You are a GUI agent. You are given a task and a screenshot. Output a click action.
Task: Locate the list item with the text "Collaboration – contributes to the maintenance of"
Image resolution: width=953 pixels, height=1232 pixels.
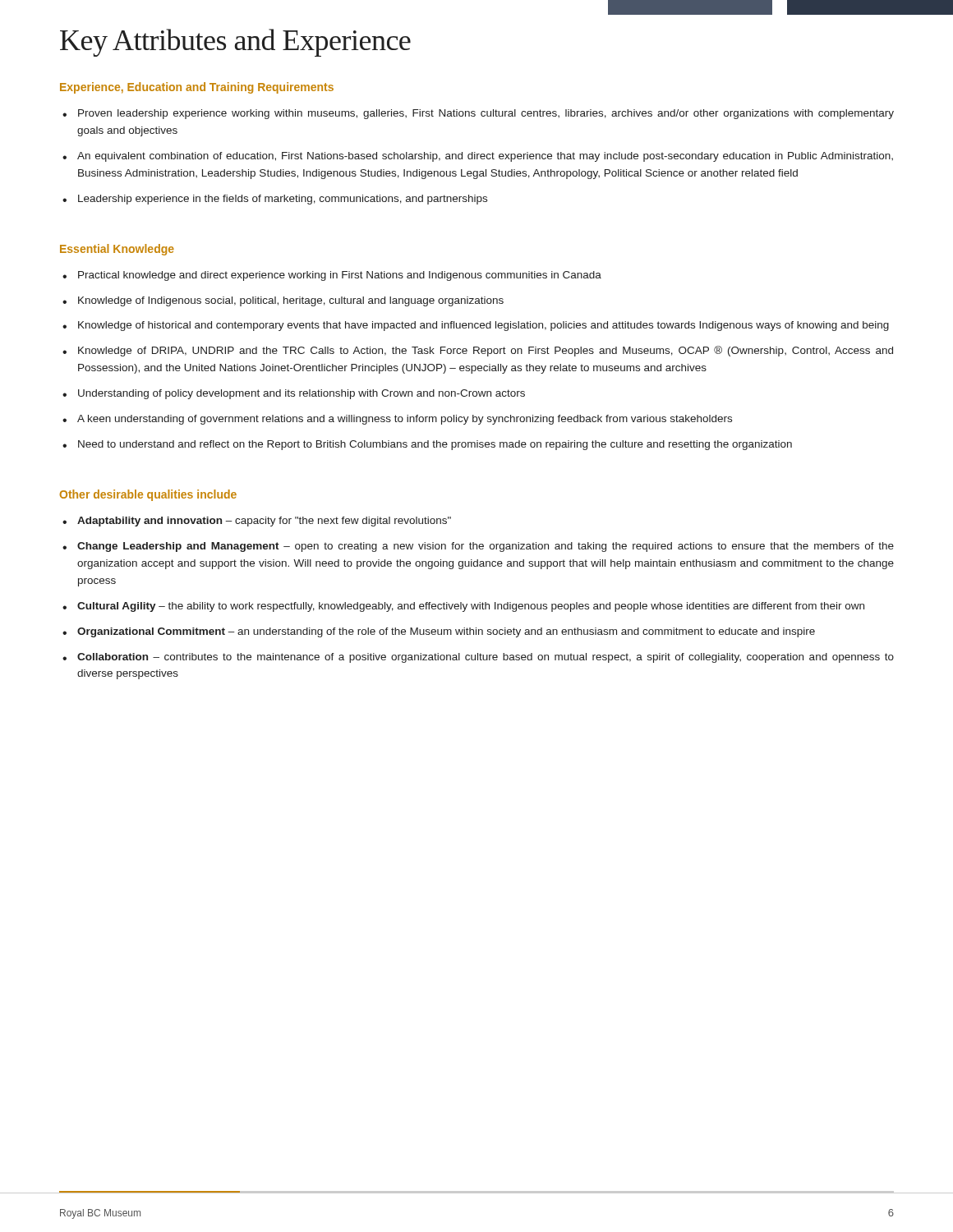coord(486,665)
